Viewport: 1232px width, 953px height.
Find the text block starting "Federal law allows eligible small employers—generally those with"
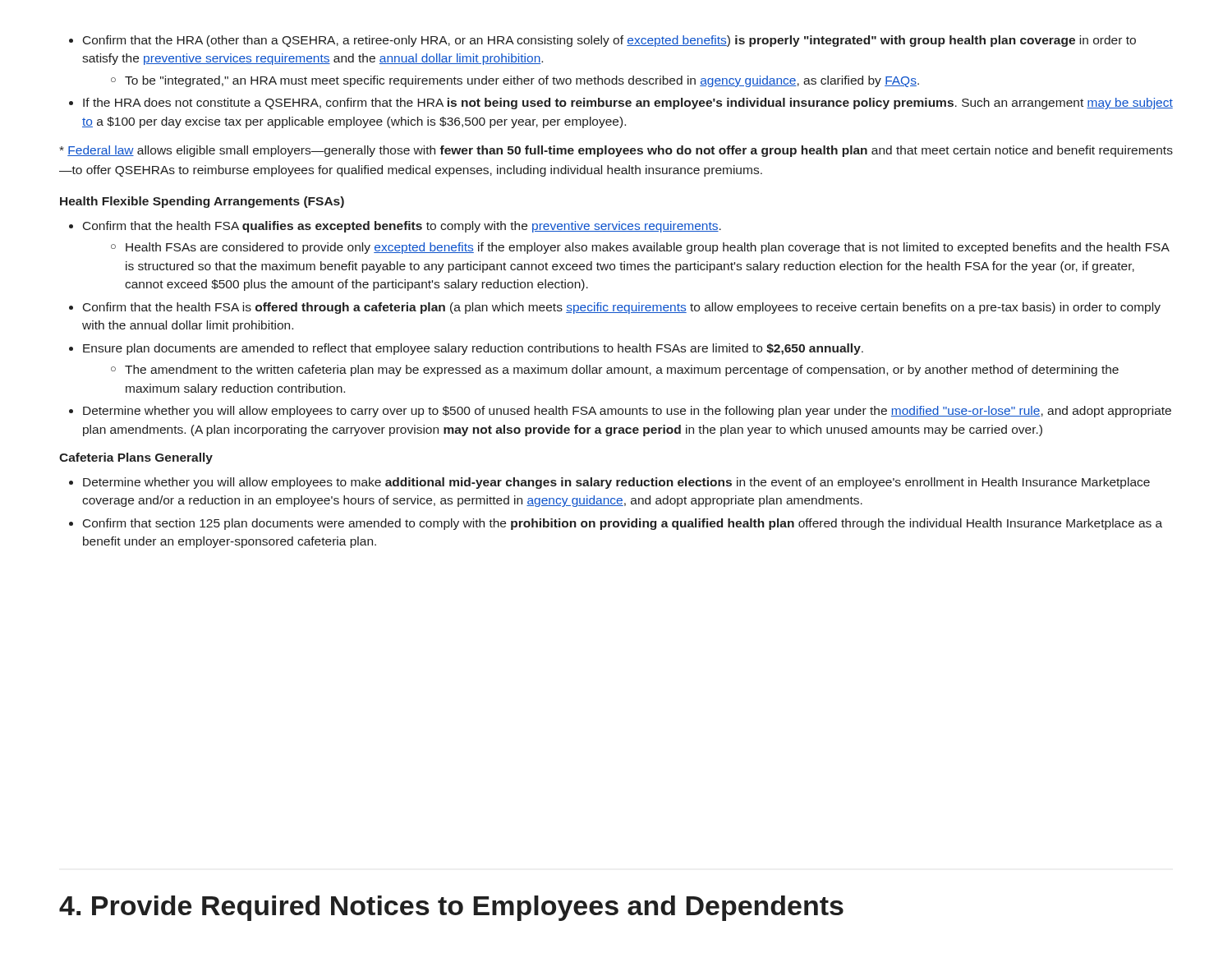click(616, 160)
